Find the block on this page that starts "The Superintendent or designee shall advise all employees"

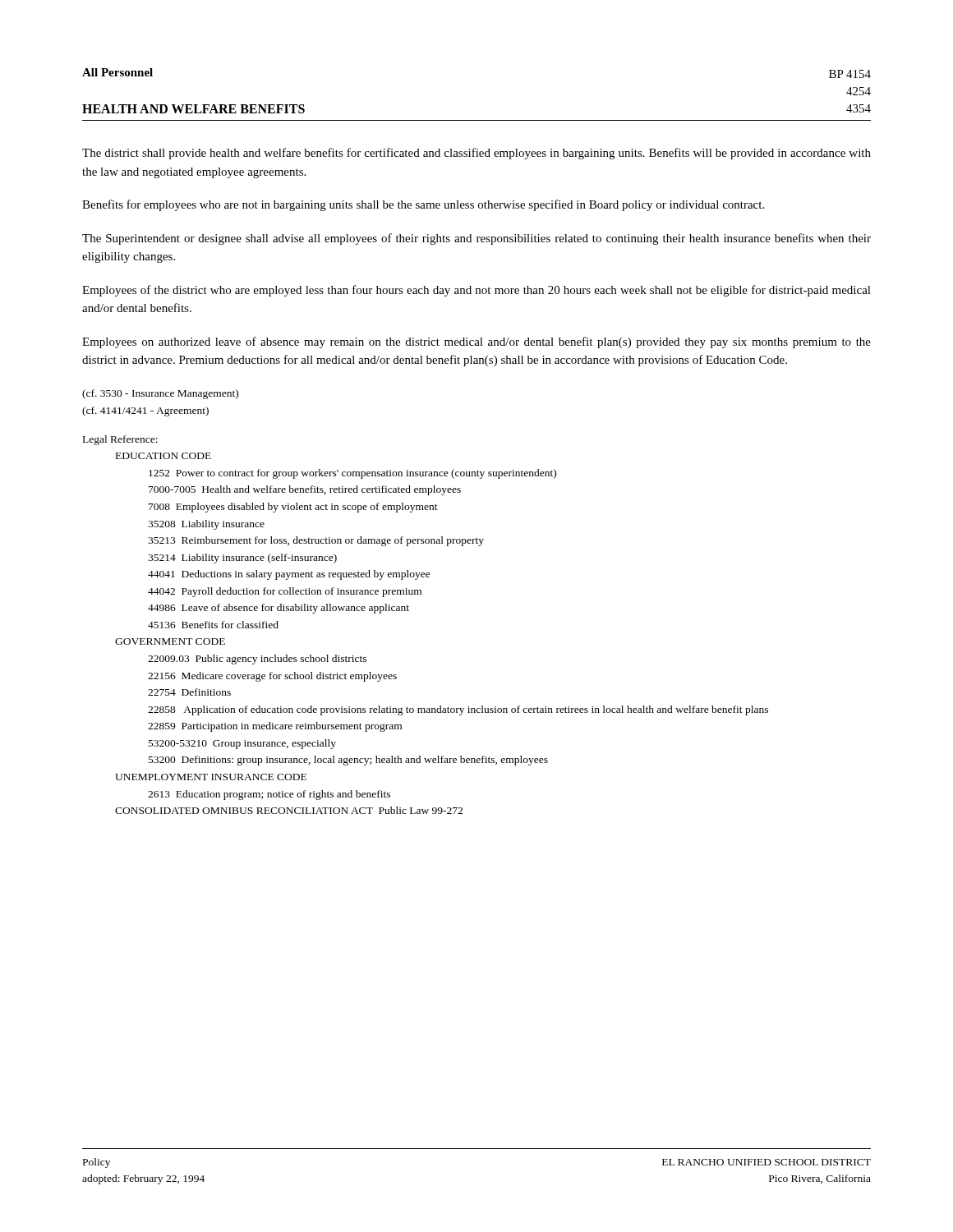(x=476, y=247)
